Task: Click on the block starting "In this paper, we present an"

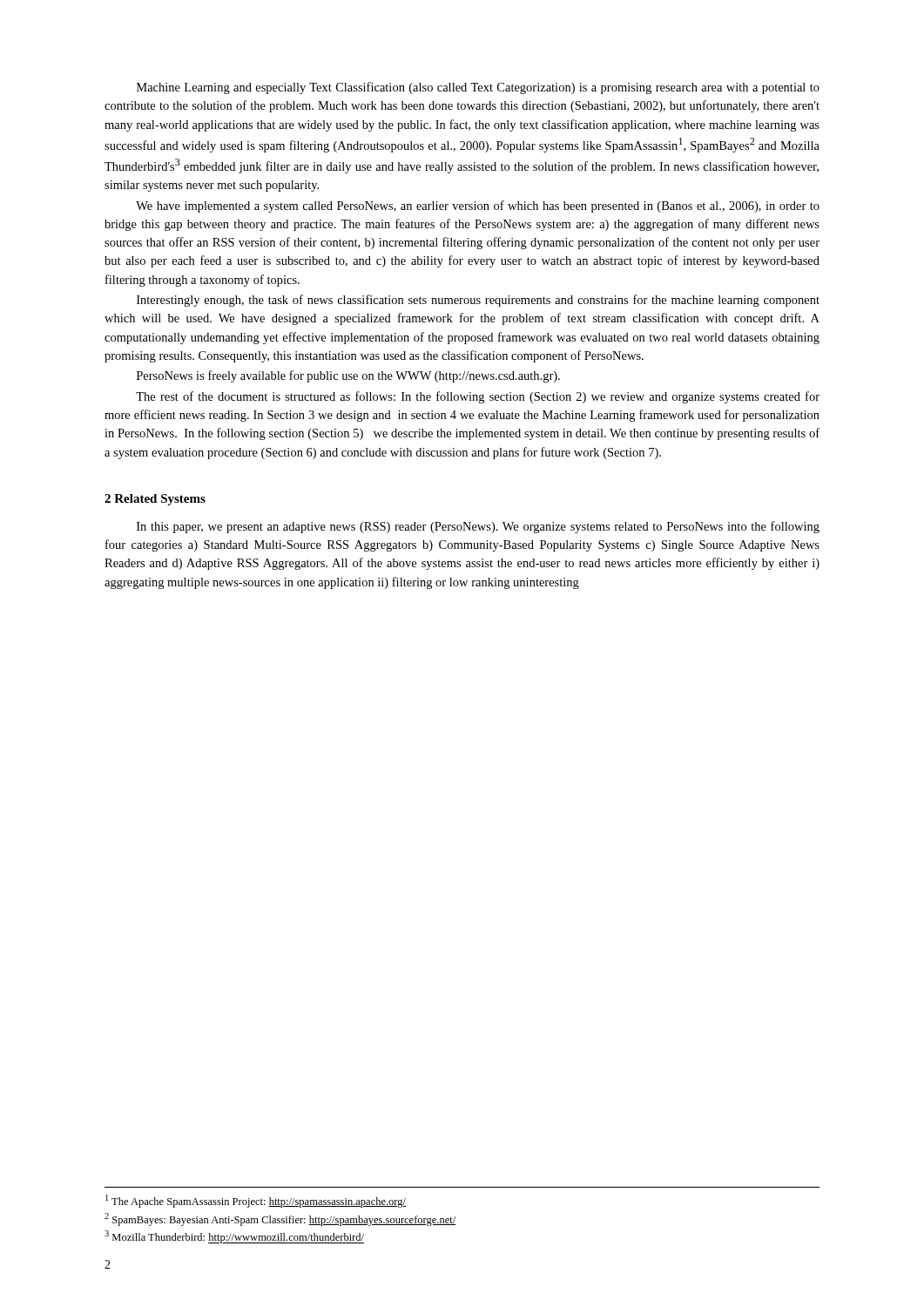Action: (x=462, y=554)
